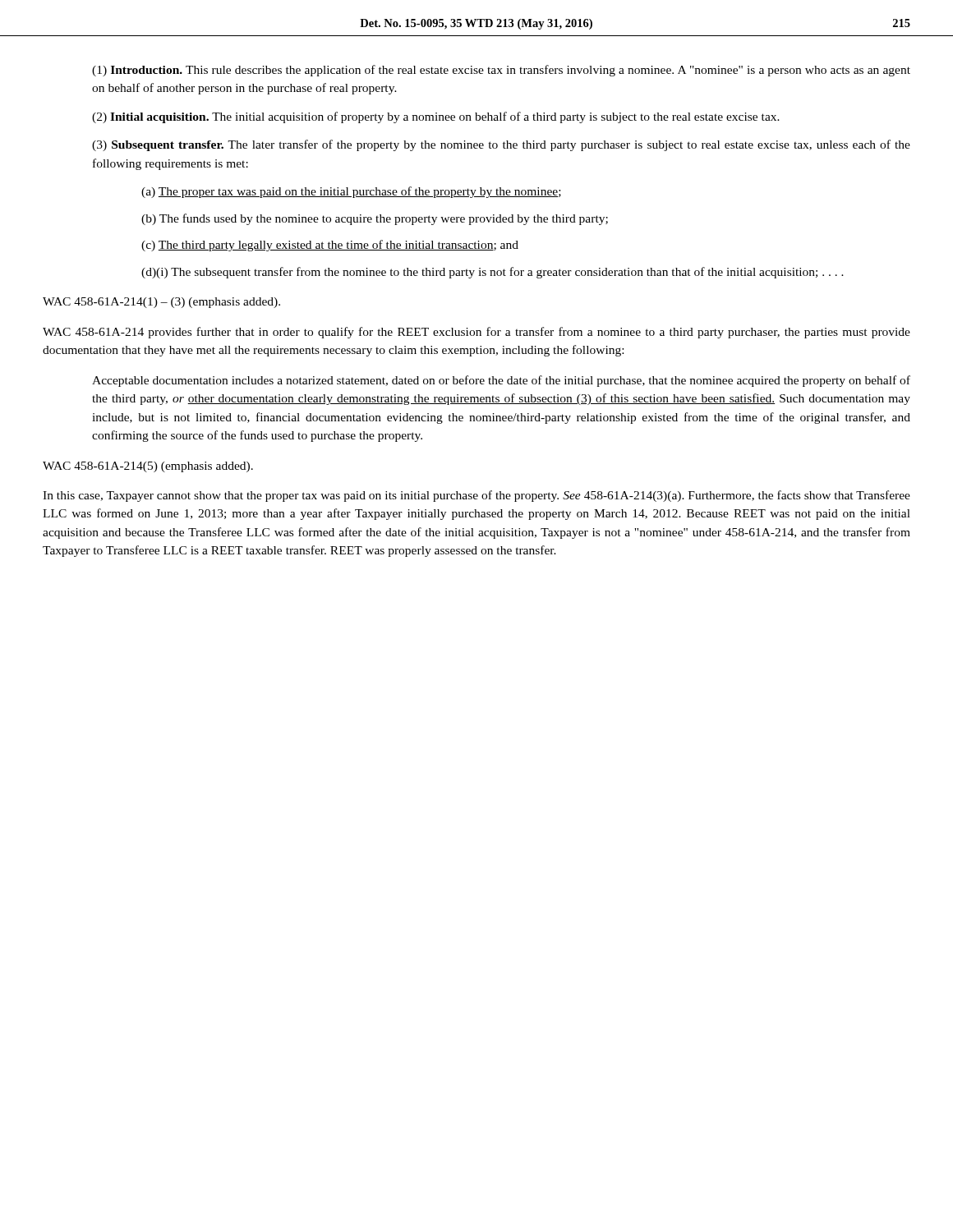The image size is (953, 1232).
Task: Locate the block of text that opens with "(3) Subsequent transfer. The later transfer"
Action: 501,154
